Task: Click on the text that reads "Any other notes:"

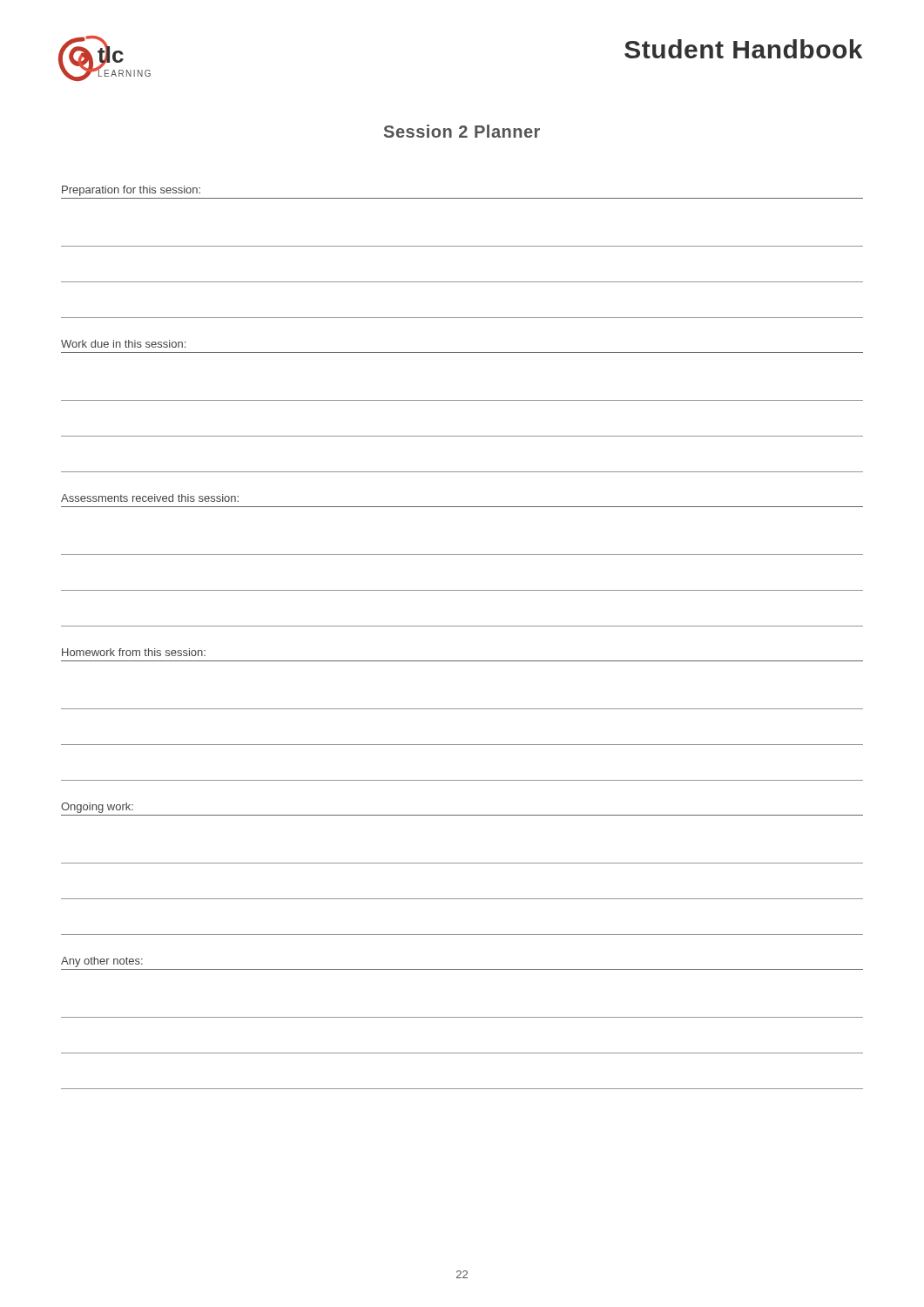Action: pyautogui.click(x=462, y=962)
